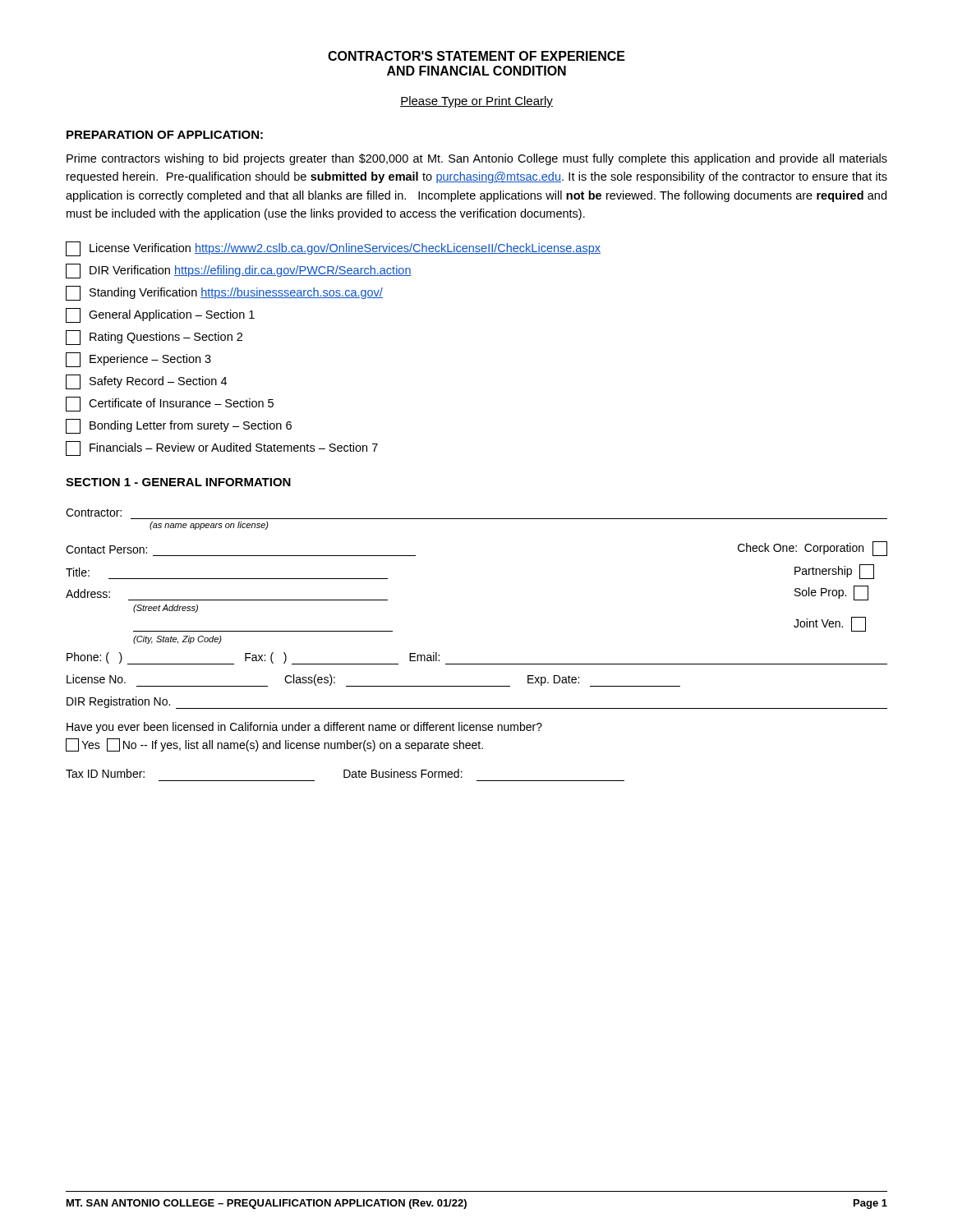The height and width of the screenshot is (1232, 953).
Task: Find the passage starting "Safety Record – Section 4"
Action: point(146,381)
